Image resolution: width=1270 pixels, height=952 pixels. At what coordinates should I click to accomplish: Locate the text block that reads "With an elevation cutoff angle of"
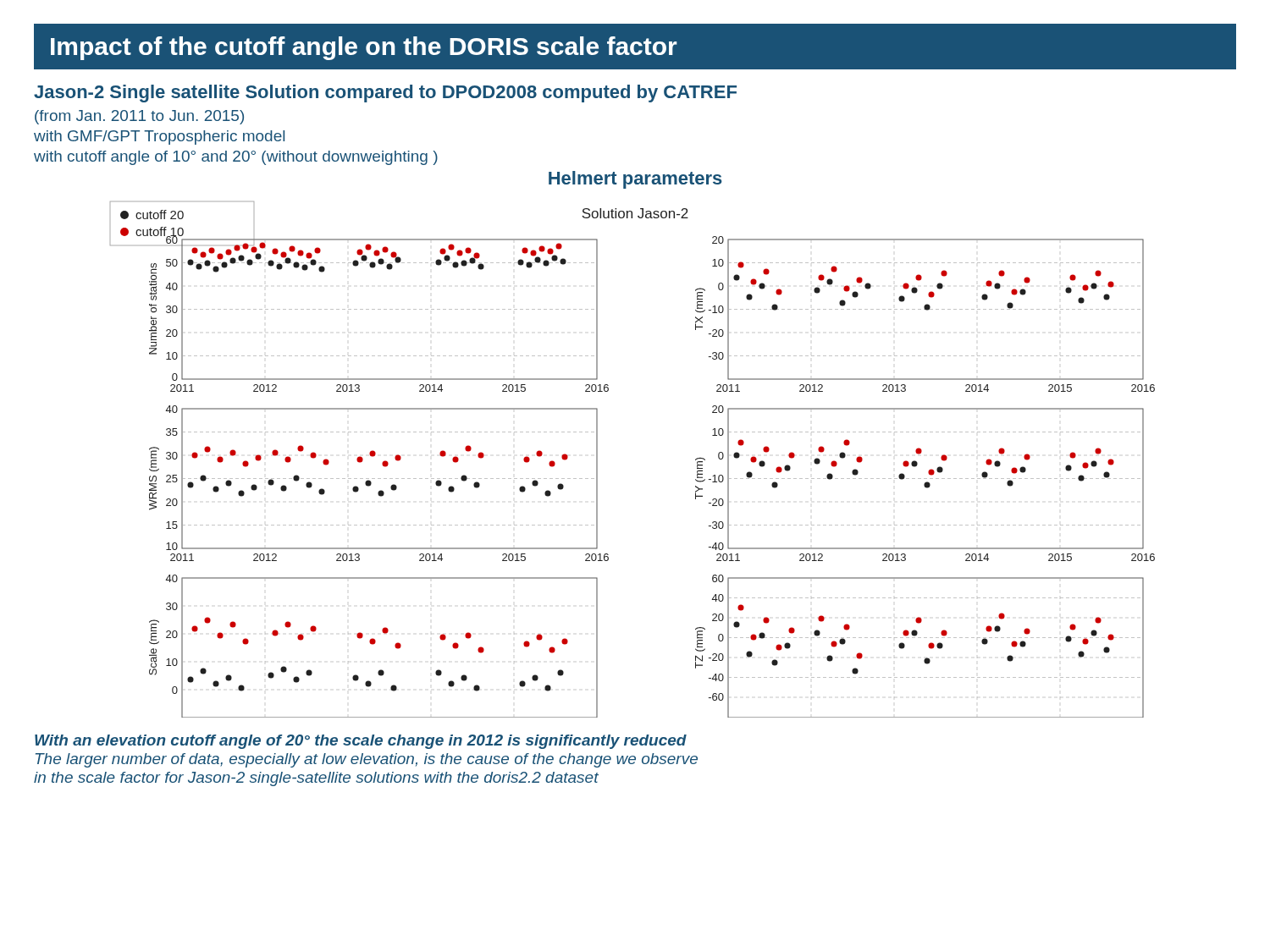click(635, 759)
